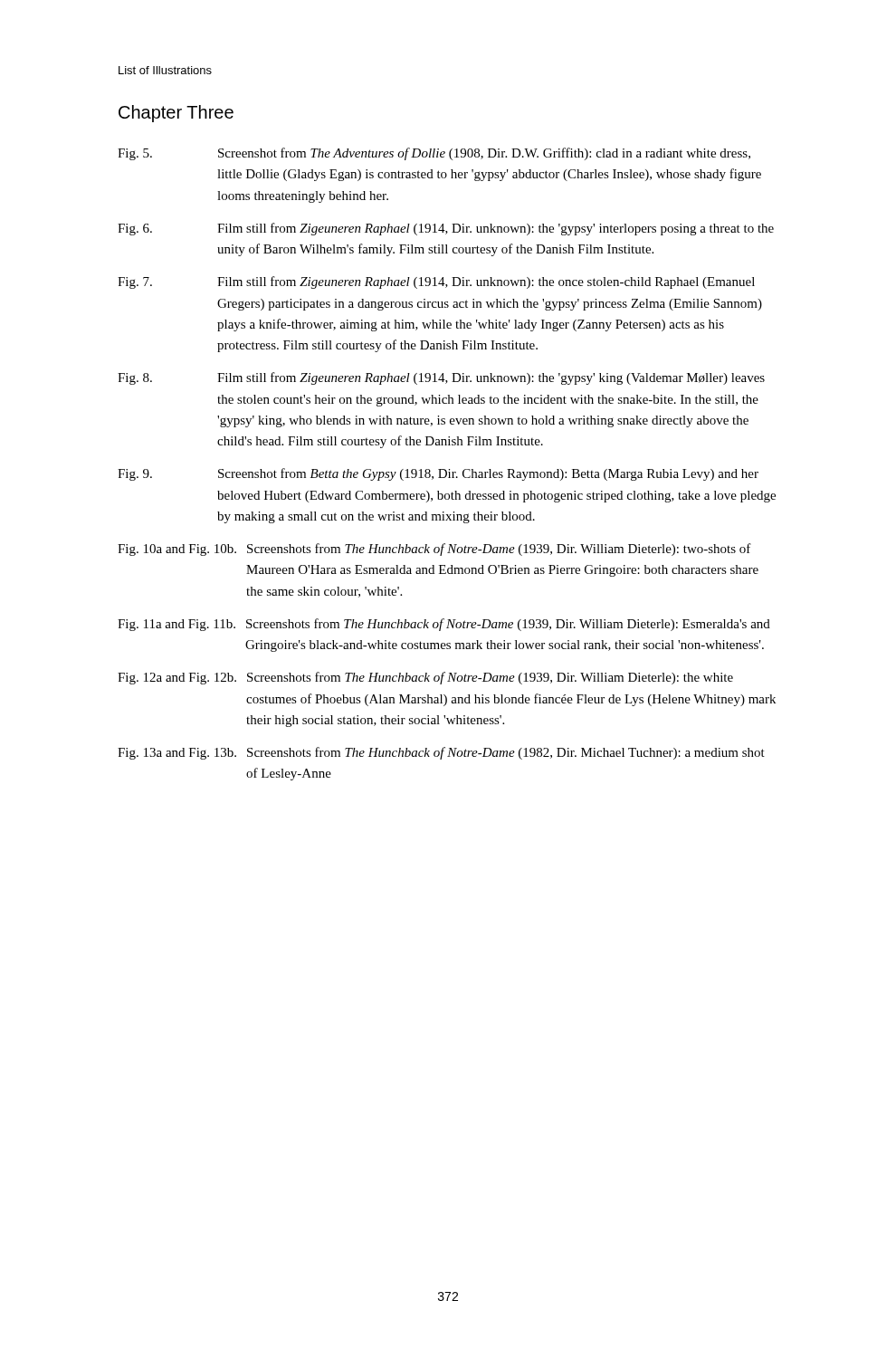Select the list item with the text "Fig. 12a and Fig. 12b. Screenshots"

tap(448, 699)
